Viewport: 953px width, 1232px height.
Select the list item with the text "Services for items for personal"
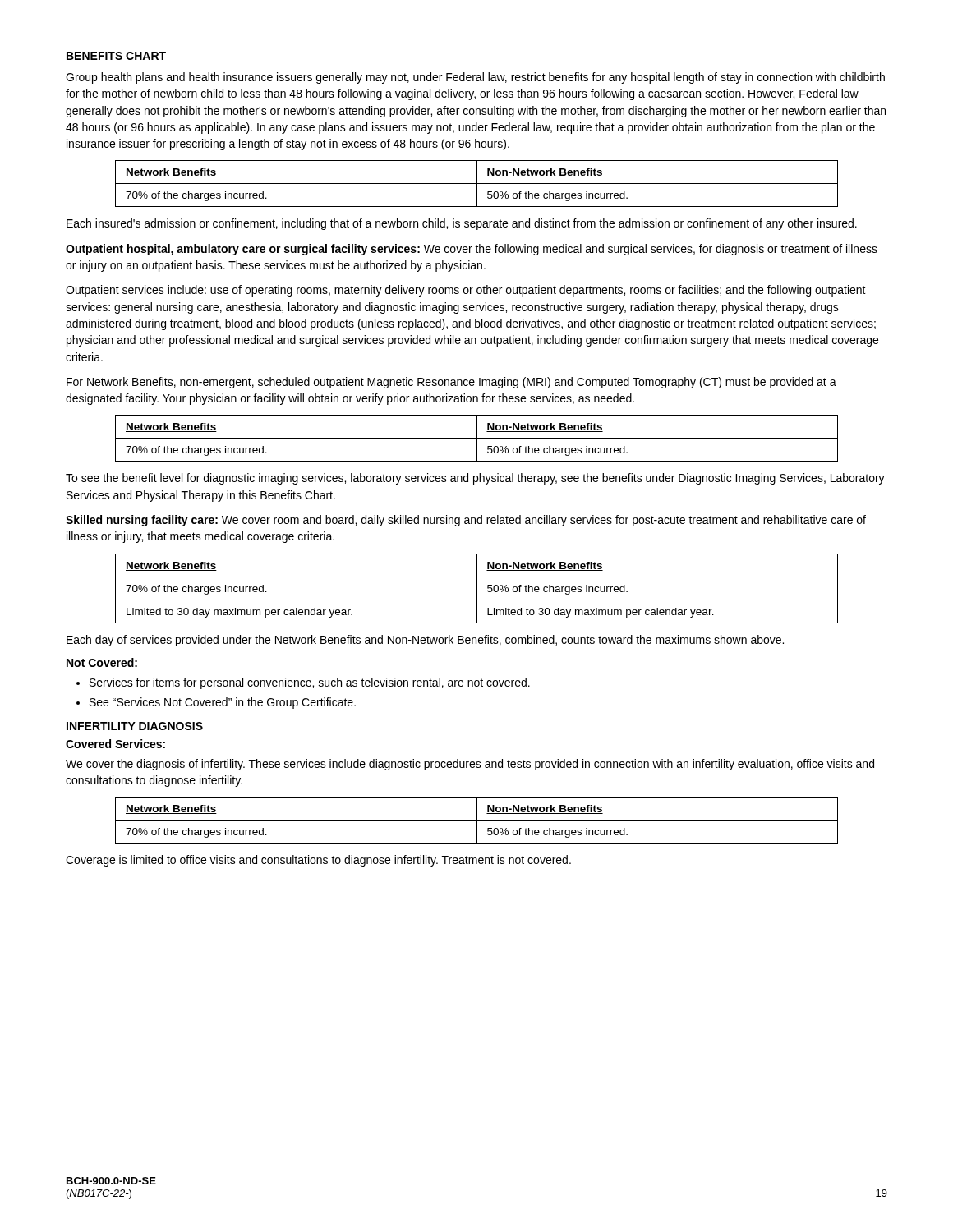pyautogui.click(x=476, y=693)
